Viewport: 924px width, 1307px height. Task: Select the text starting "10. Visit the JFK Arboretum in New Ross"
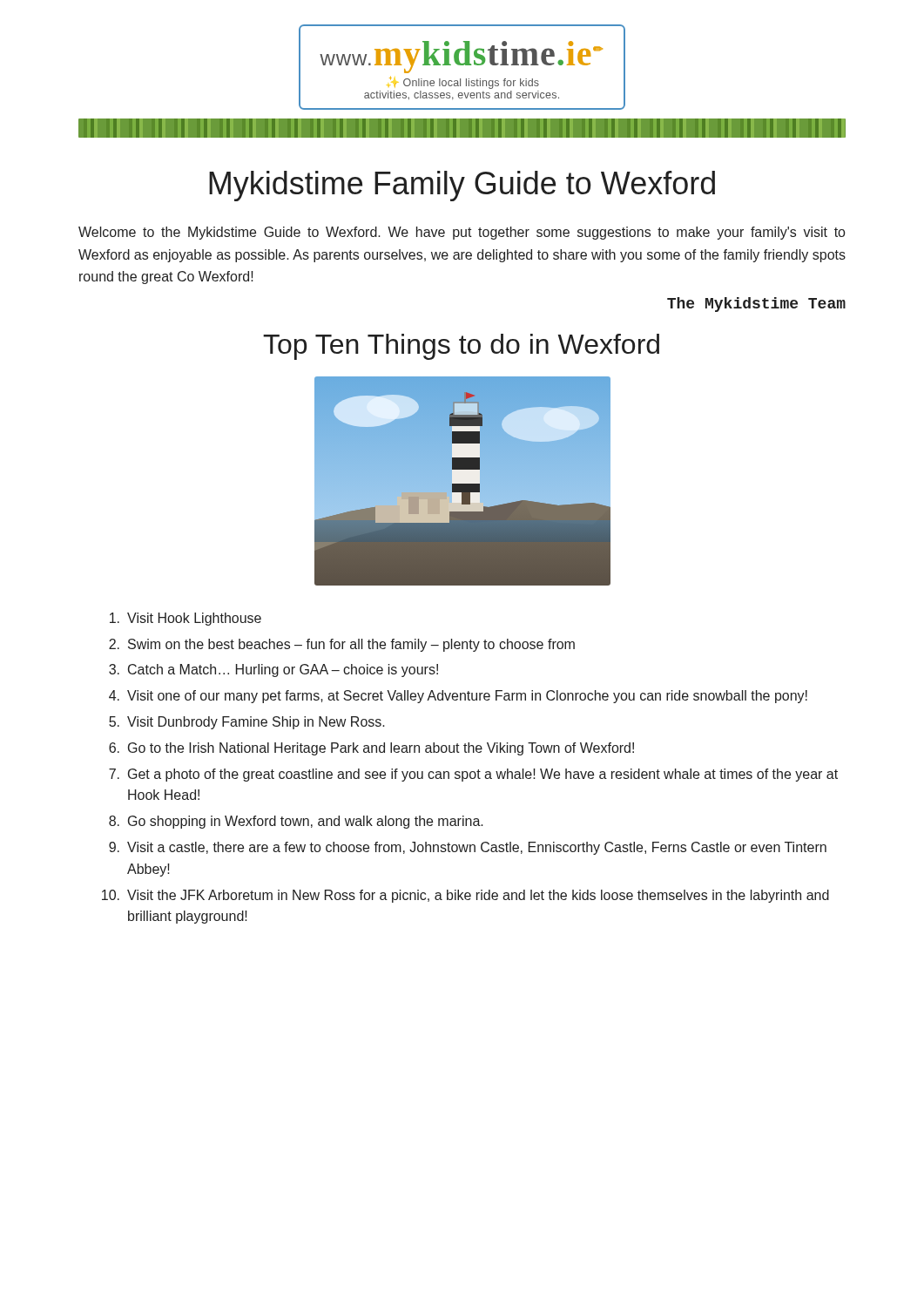(466, 906)
